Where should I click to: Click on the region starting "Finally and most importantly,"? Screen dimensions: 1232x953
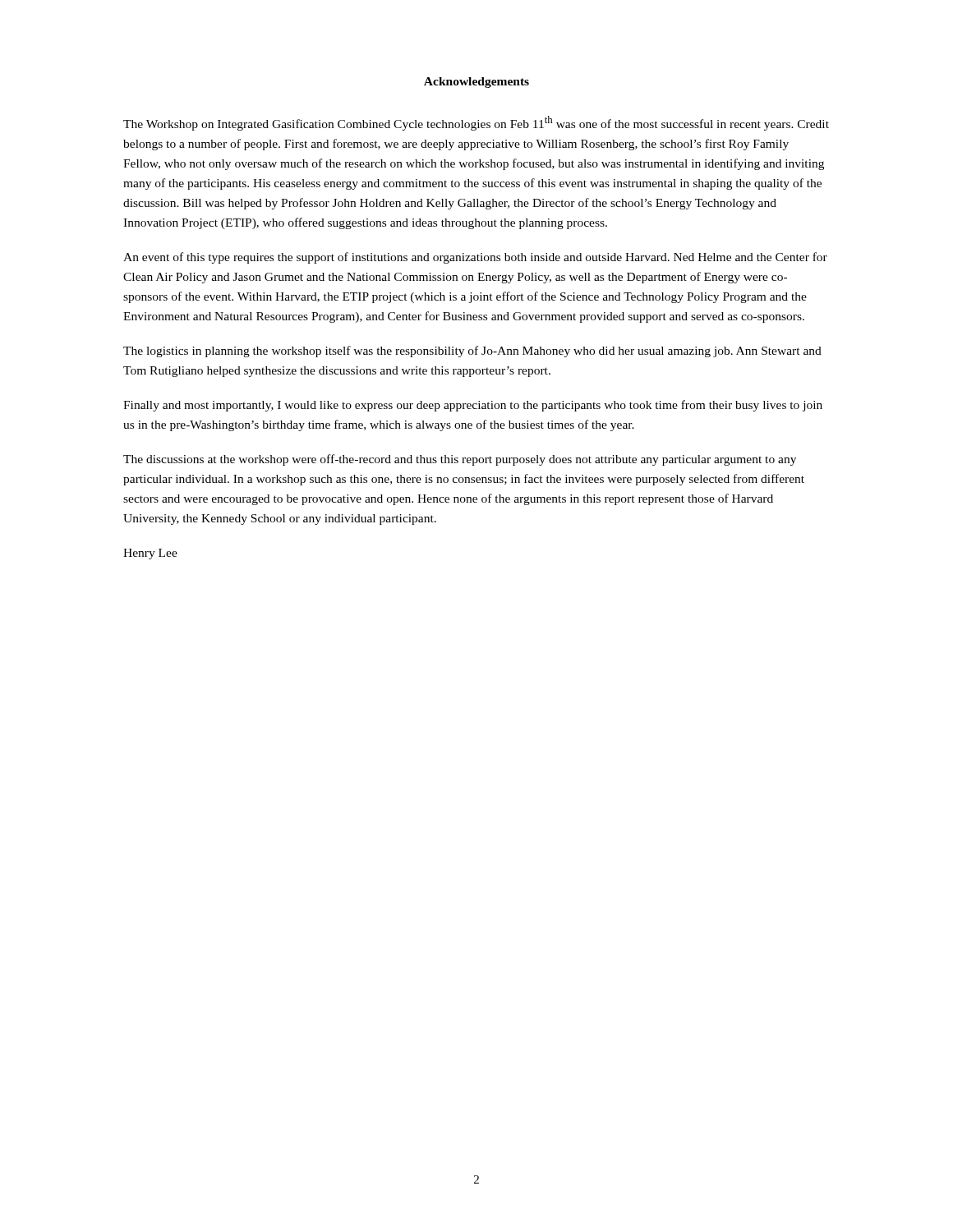473,415
